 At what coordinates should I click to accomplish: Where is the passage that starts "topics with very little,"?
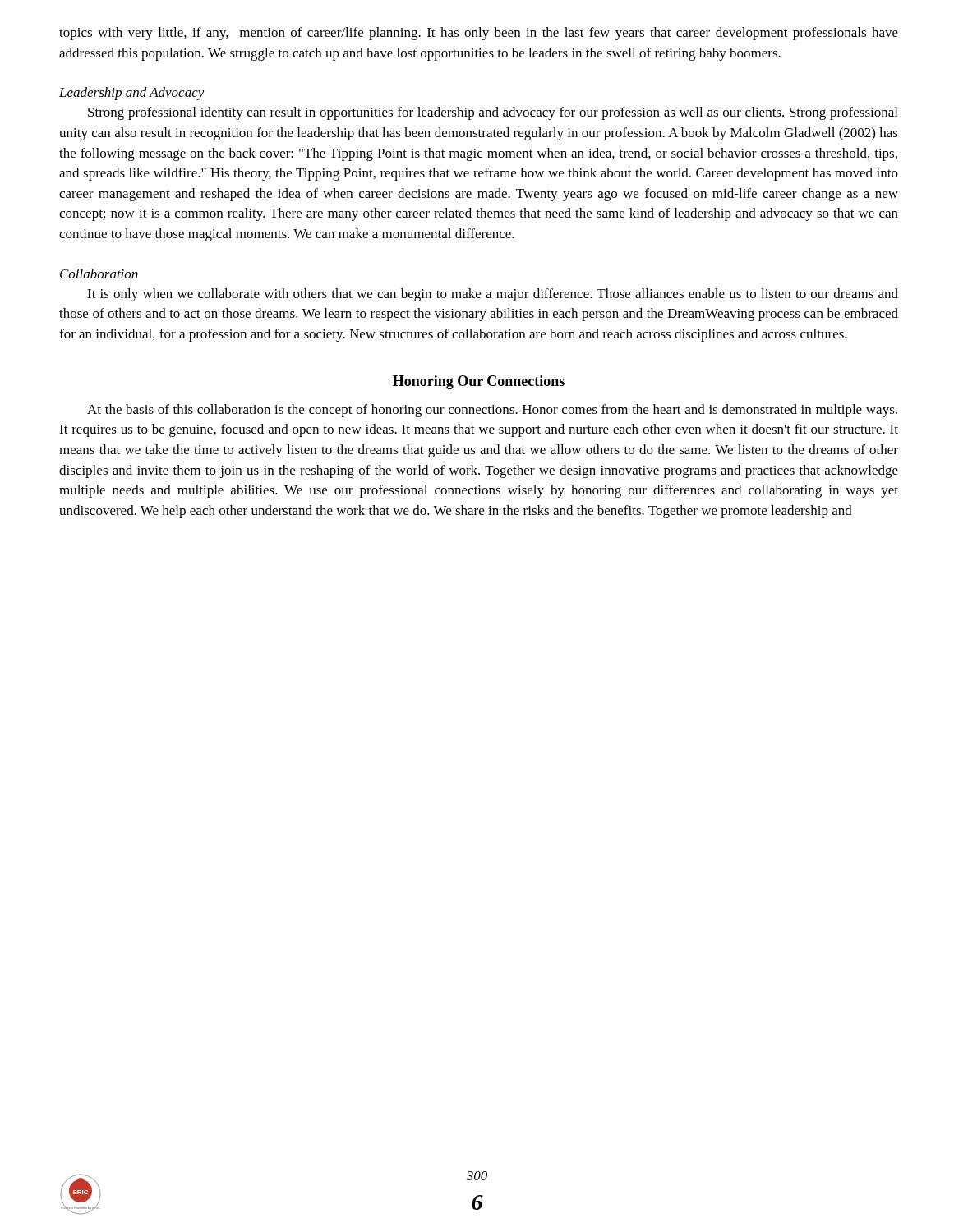coord(479,43)
